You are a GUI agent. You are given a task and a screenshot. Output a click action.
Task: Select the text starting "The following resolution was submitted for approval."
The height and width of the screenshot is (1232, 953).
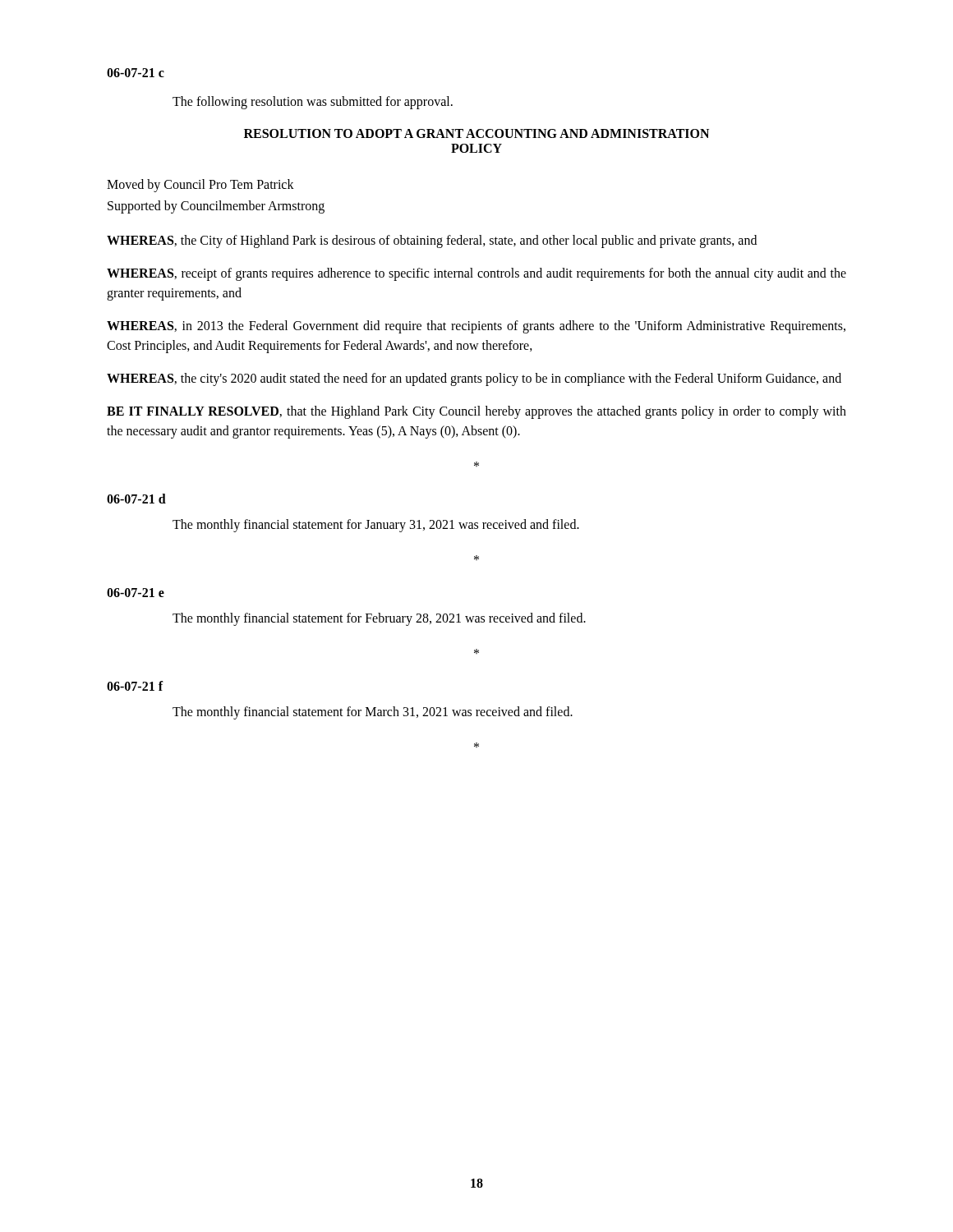tap(313, 101)
